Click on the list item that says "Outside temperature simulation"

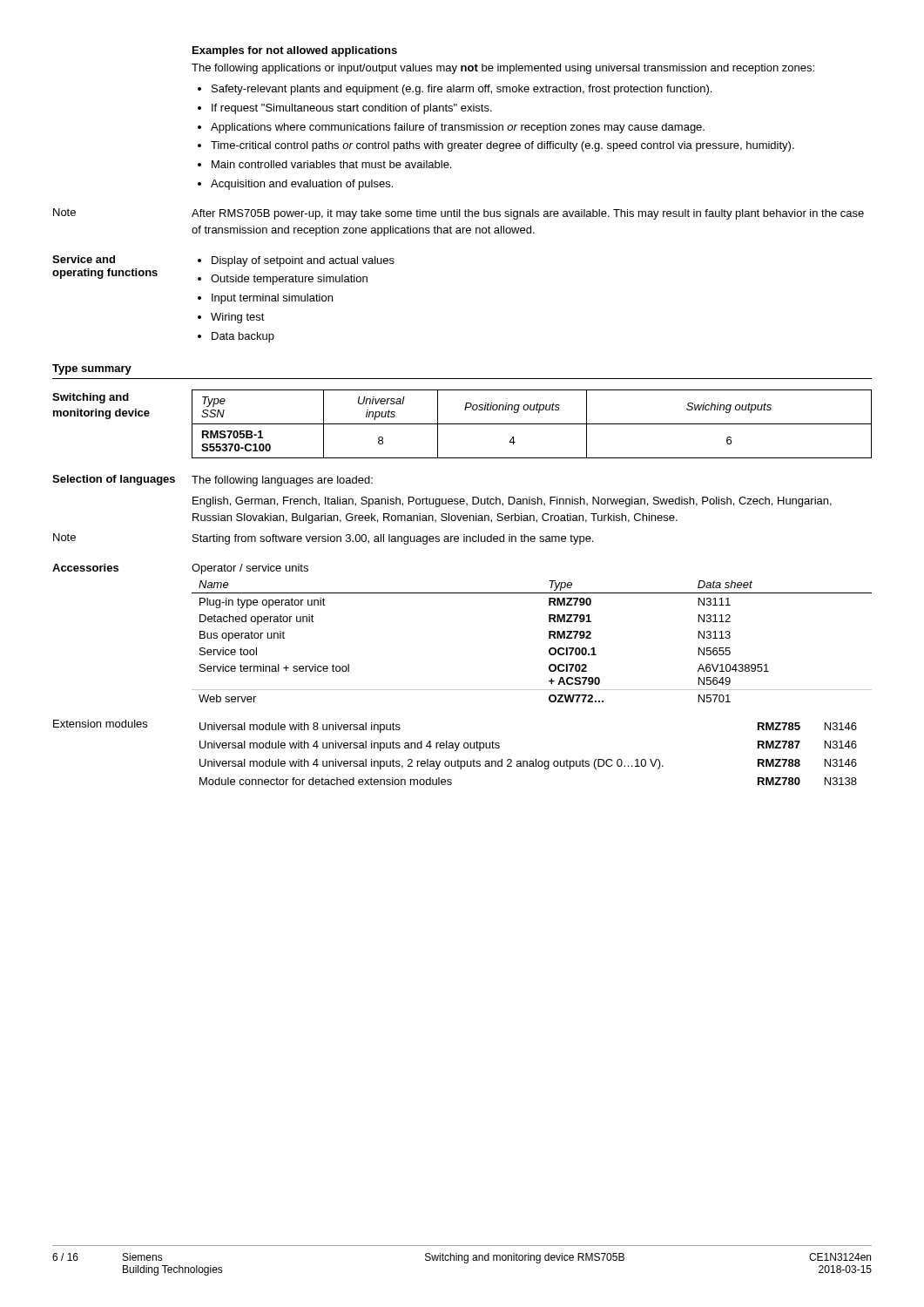[289, 280]
